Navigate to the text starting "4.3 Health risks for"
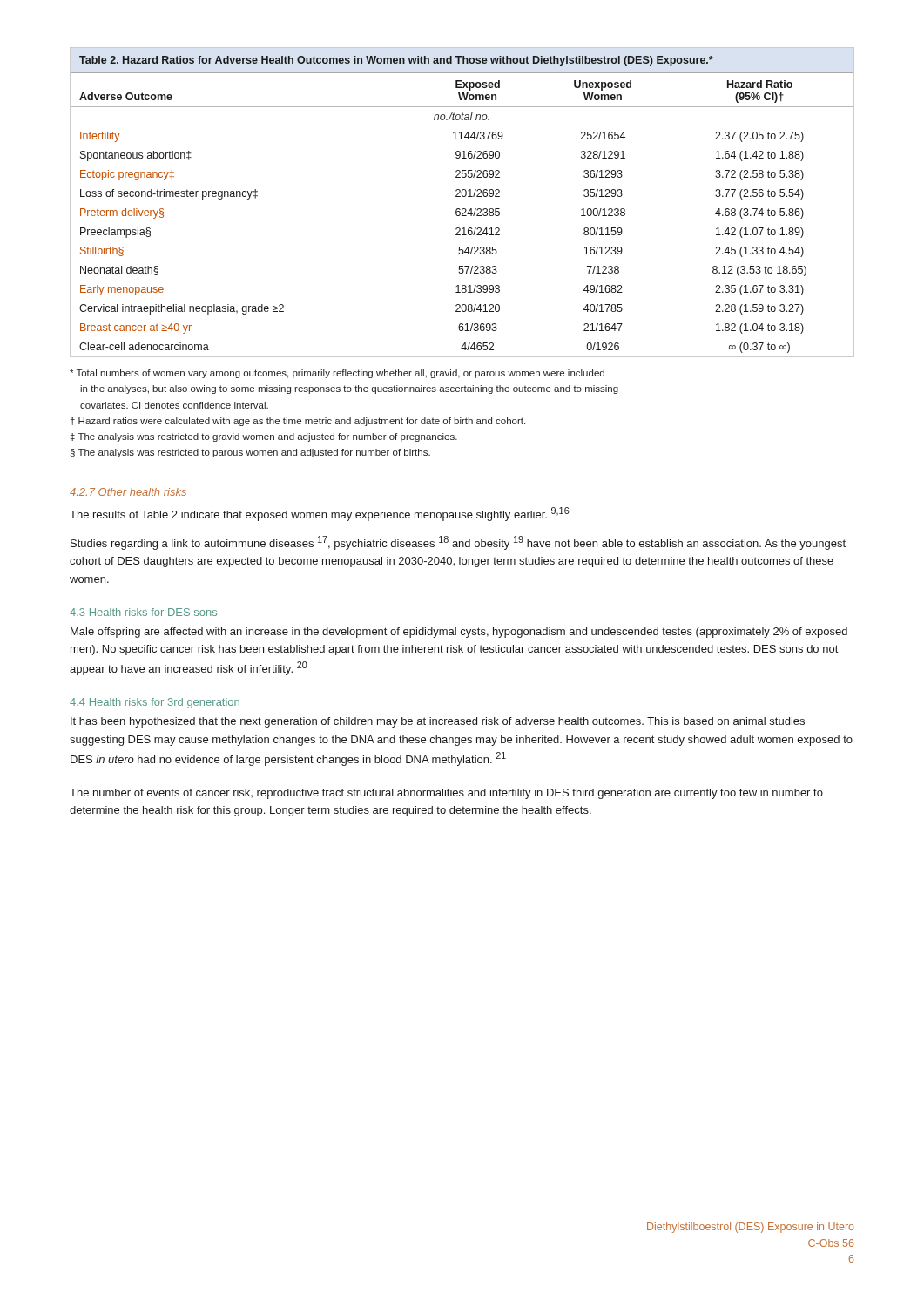Viewport: 924px width, 1307px height. click(x=144, y=612)
